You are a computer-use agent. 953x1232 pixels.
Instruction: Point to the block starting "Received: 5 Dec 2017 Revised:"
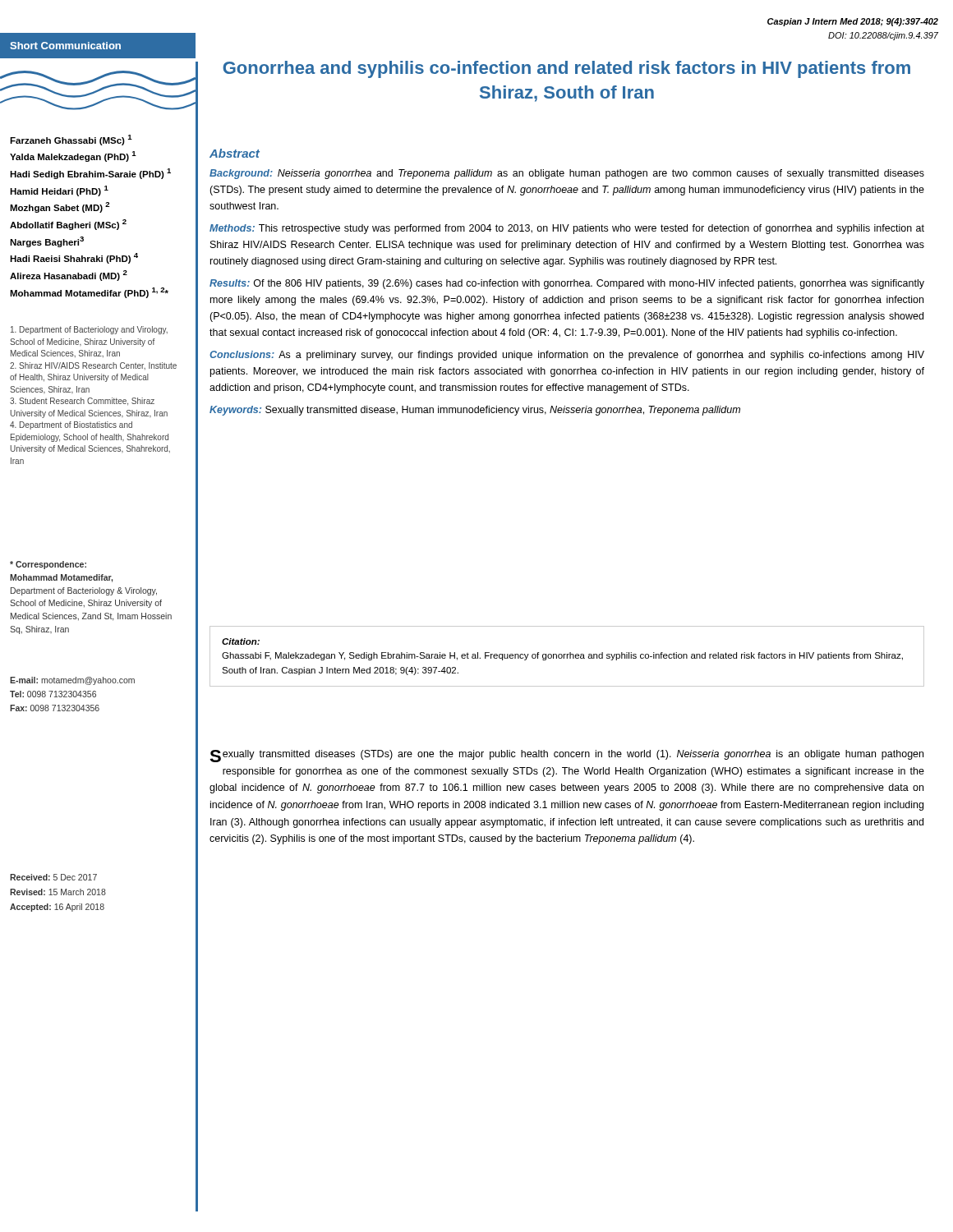(58, 892)
